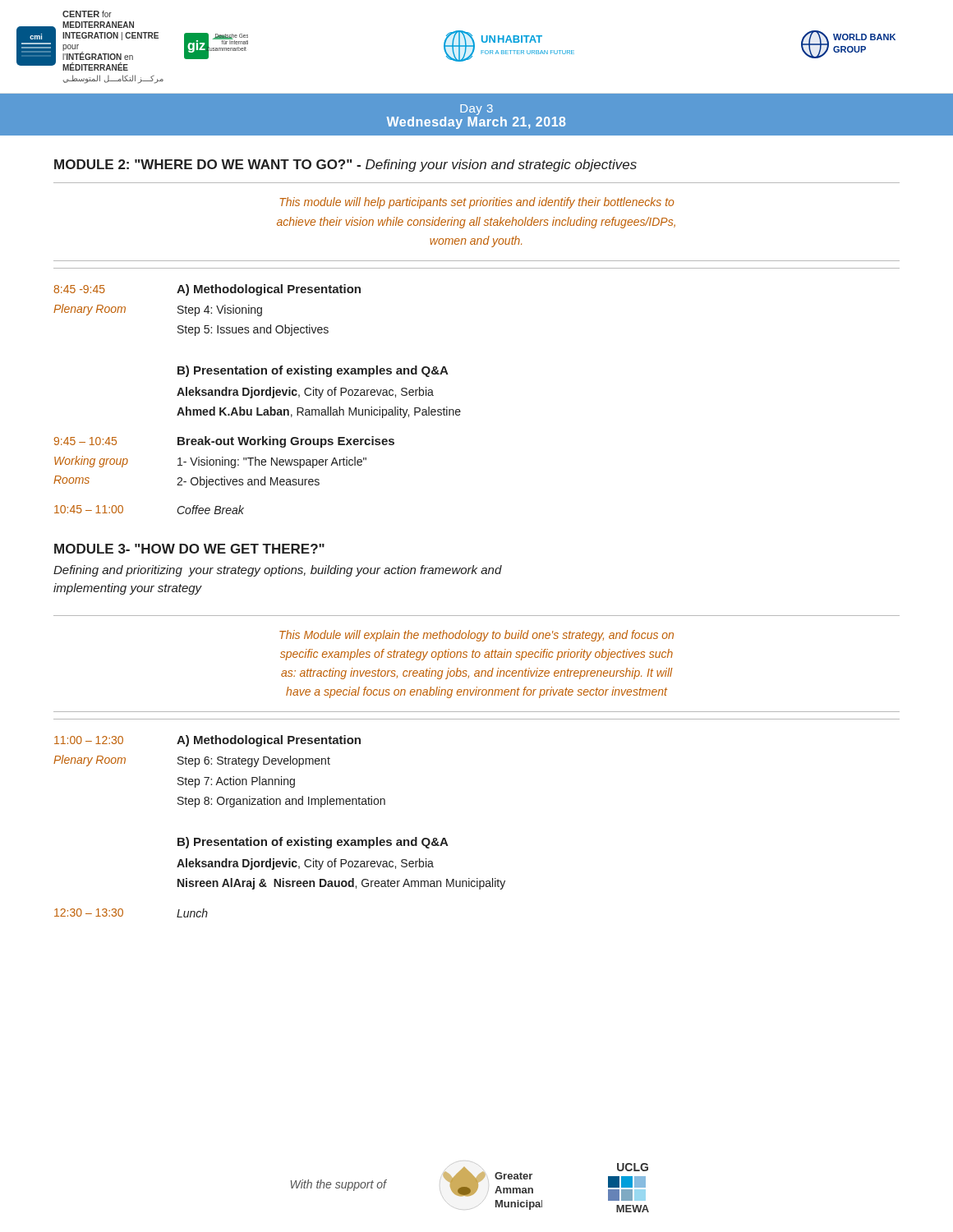Click where it says "With the support of"
The height and width of the screenshot is (1232, 953).
338,1185
